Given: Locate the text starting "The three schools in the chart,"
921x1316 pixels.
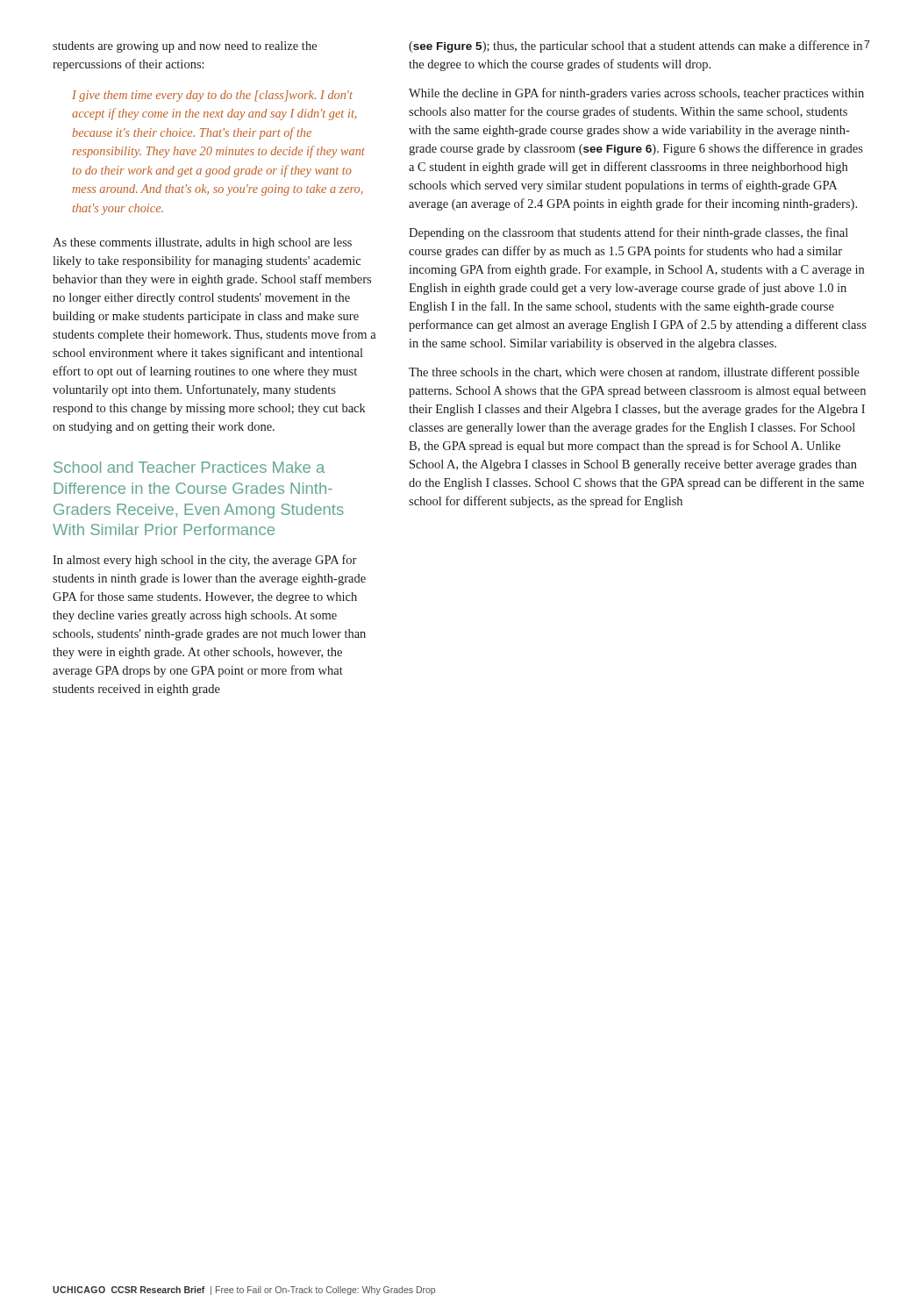Looking at the screenshot, I should point(639,437).
